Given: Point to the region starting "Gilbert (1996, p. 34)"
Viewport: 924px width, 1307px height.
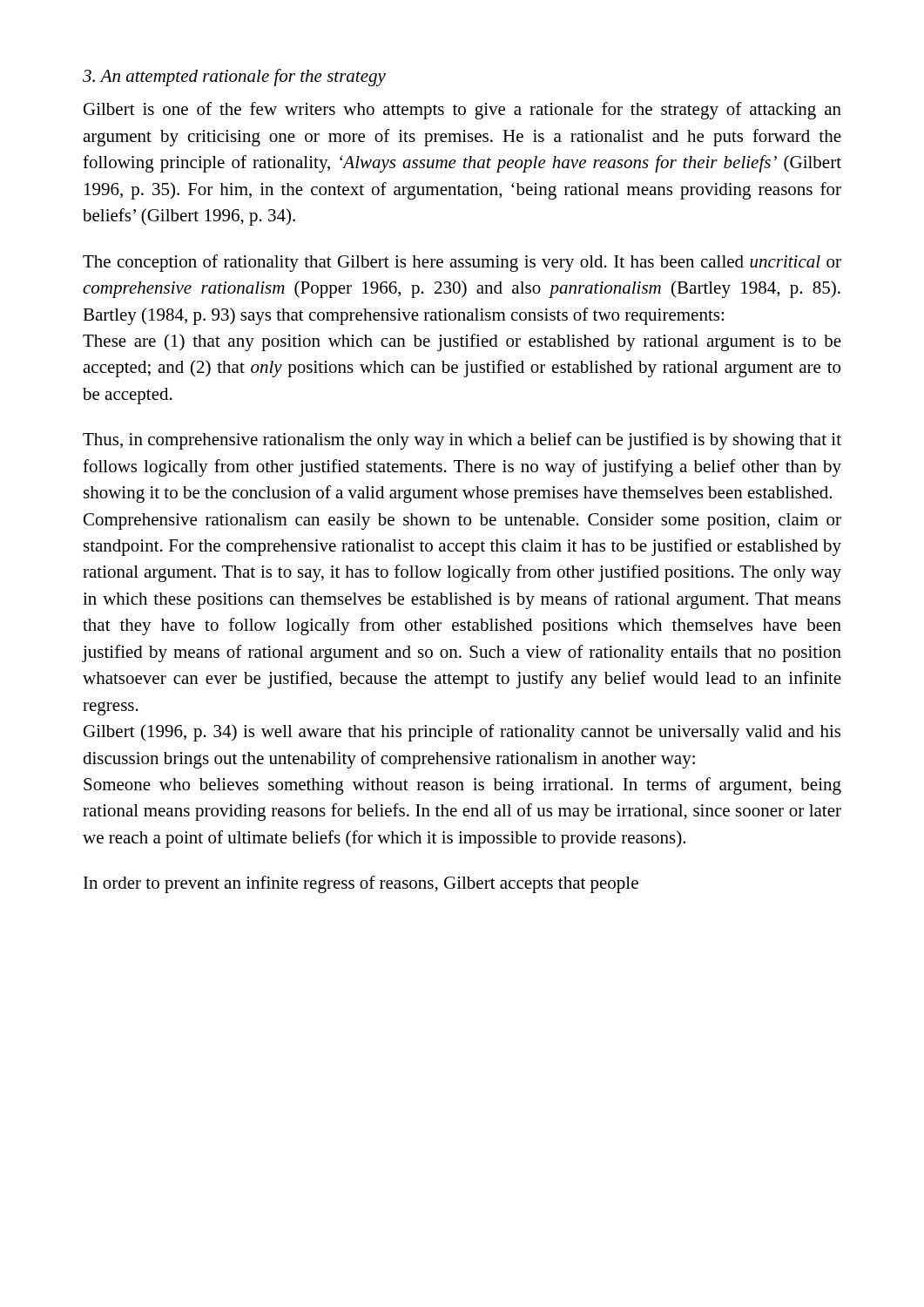Looking at the screenshot, I should click(x=462, y=744).
